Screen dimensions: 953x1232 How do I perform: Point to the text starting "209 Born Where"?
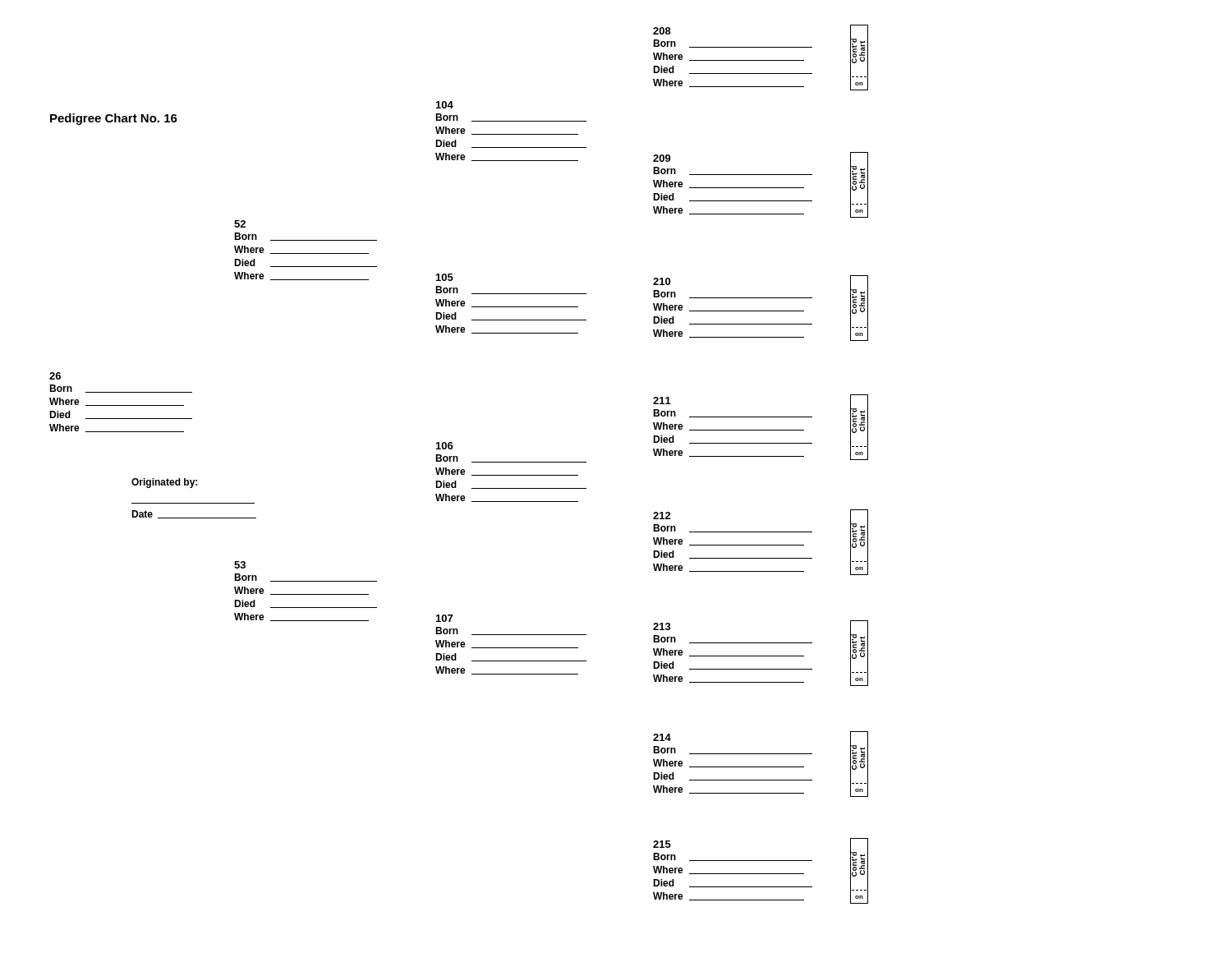pyautogui.click(x=743, y=184)
